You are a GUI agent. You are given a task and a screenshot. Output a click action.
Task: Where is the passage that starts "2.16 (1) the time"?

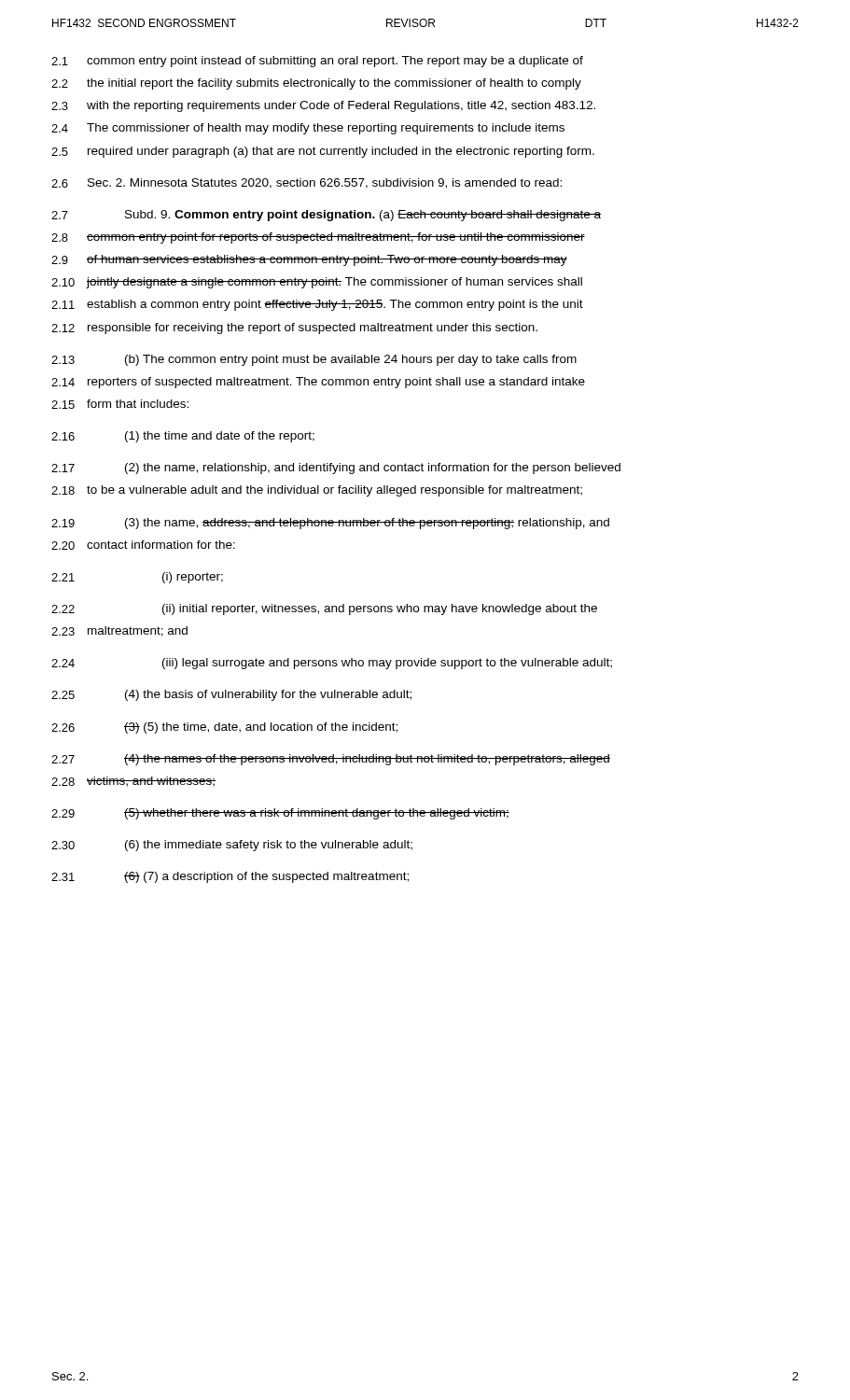183,437
